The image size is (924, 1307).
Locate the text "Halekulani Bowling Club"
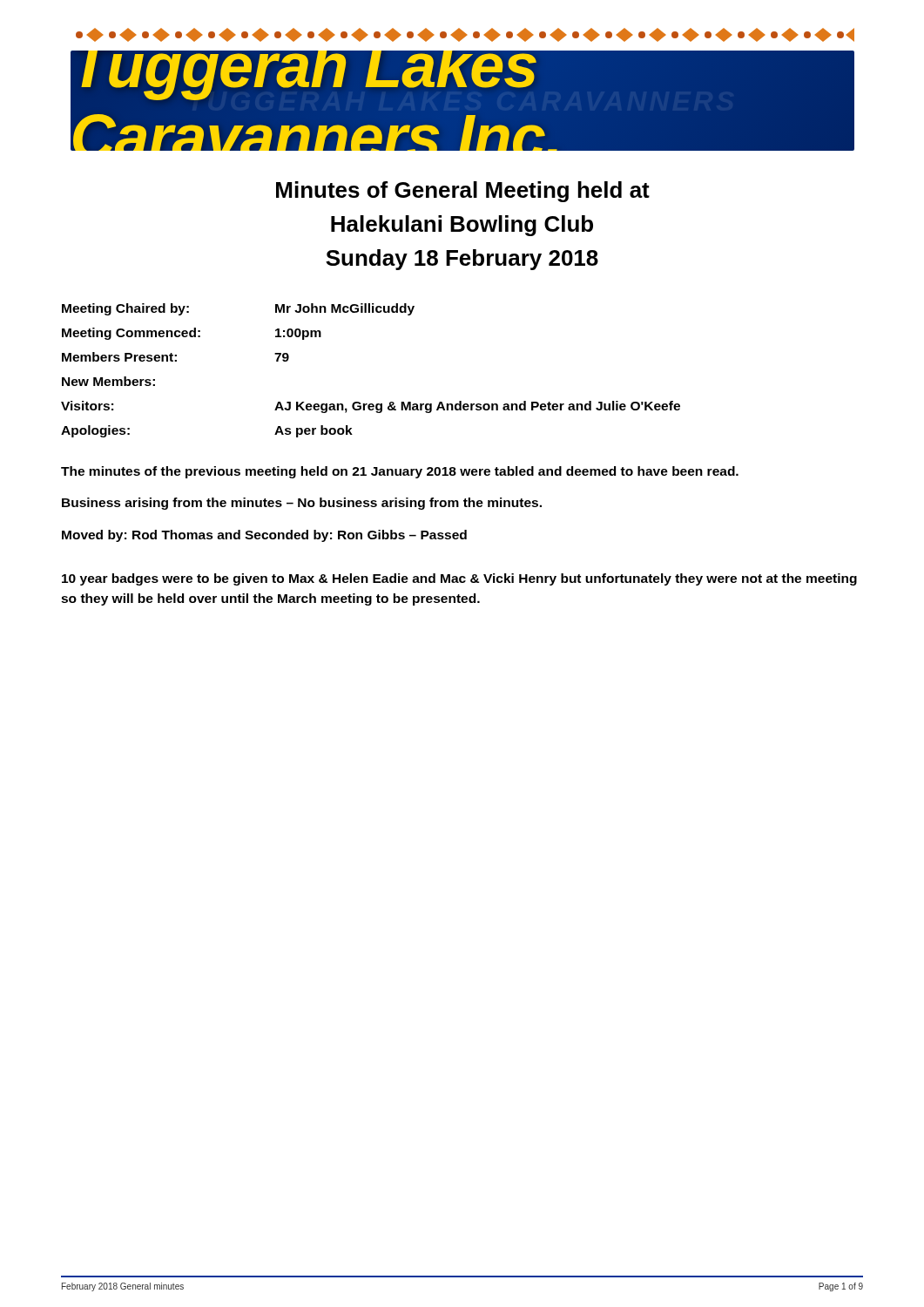point(462,224)
